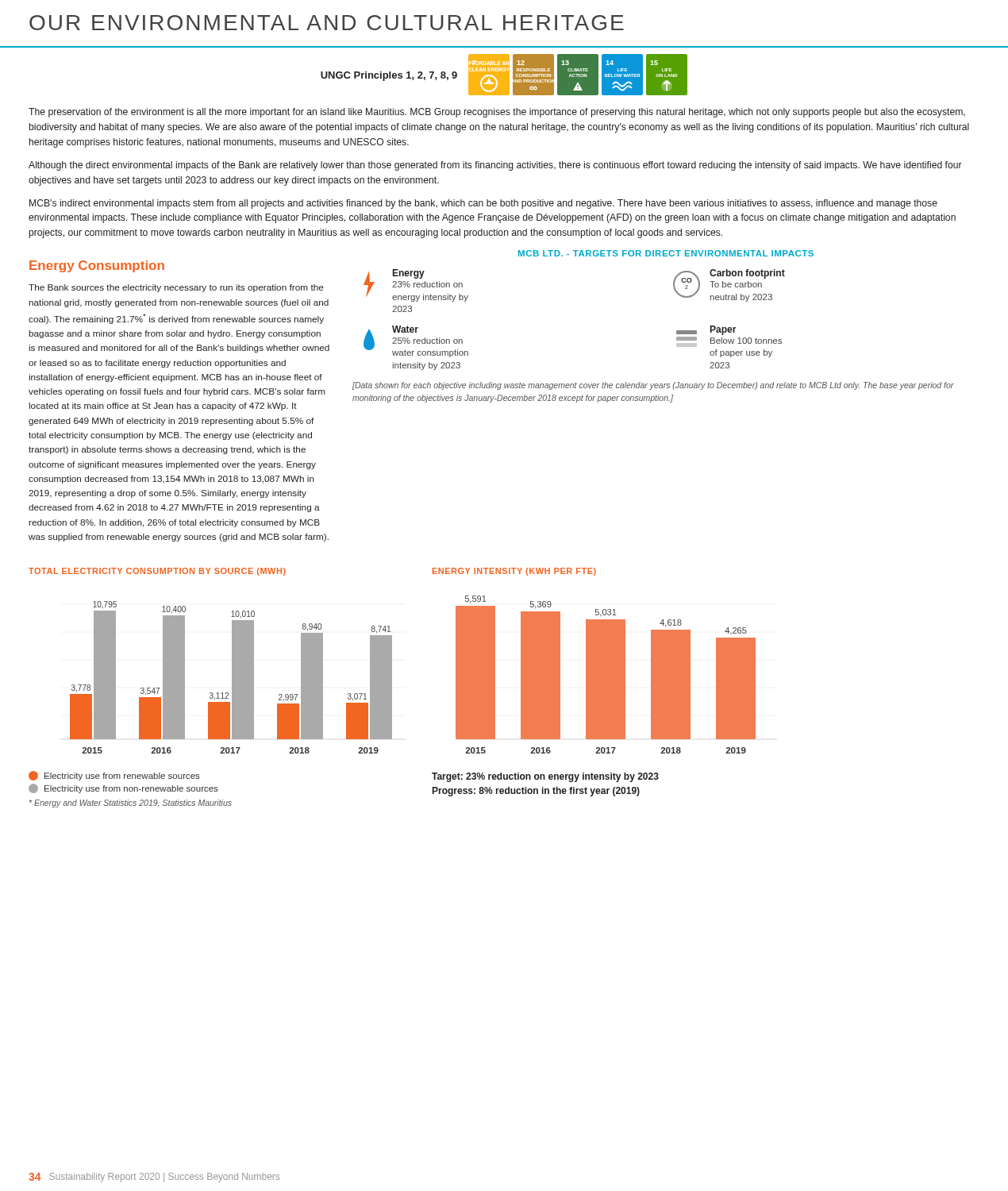Click on the grouped bar chart
Image resolution: width=1008 pixels, height=1191 pixels.
click(x=219, y=674)
